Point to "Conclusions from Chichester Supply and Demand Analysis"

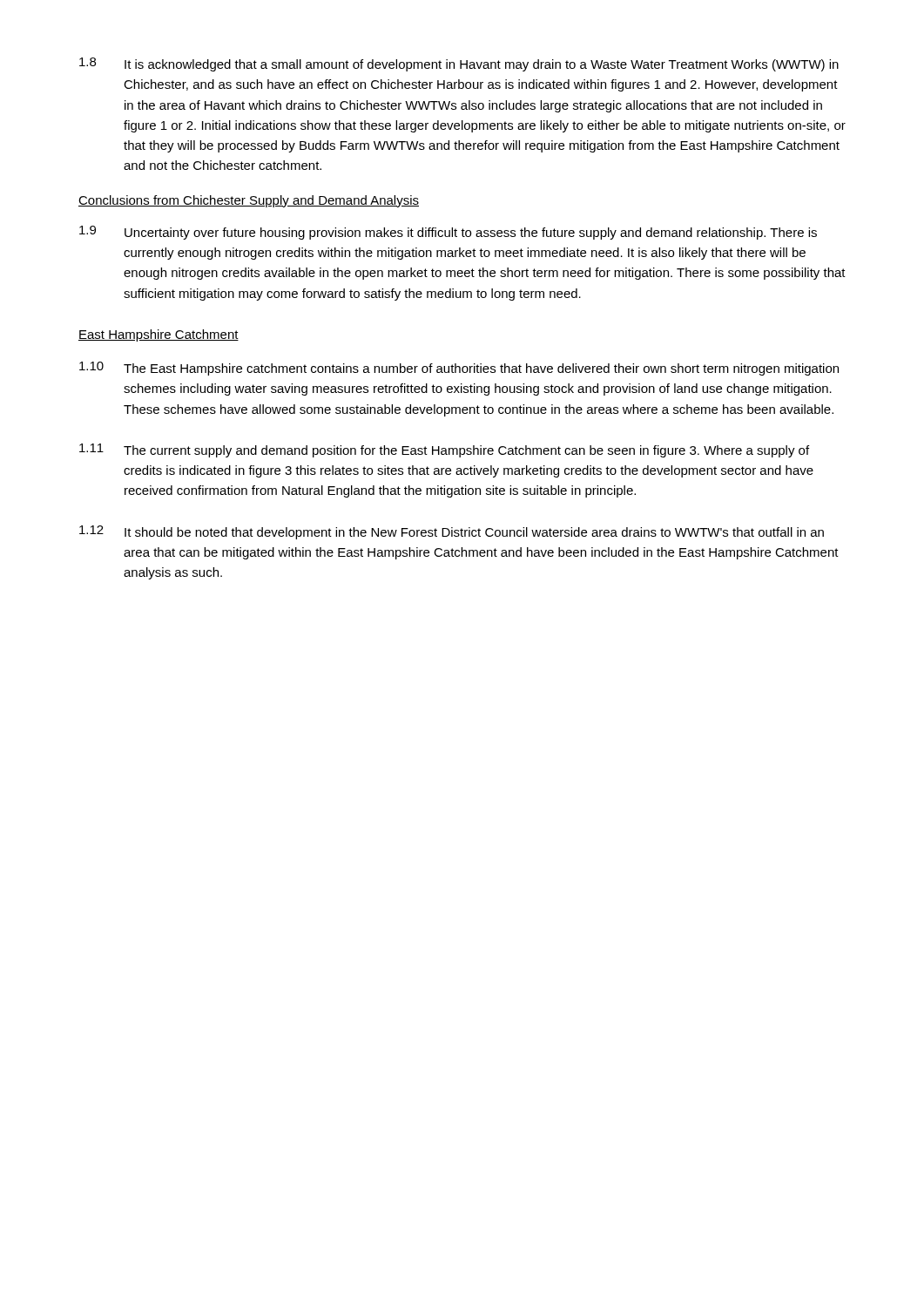coord(249,200)
